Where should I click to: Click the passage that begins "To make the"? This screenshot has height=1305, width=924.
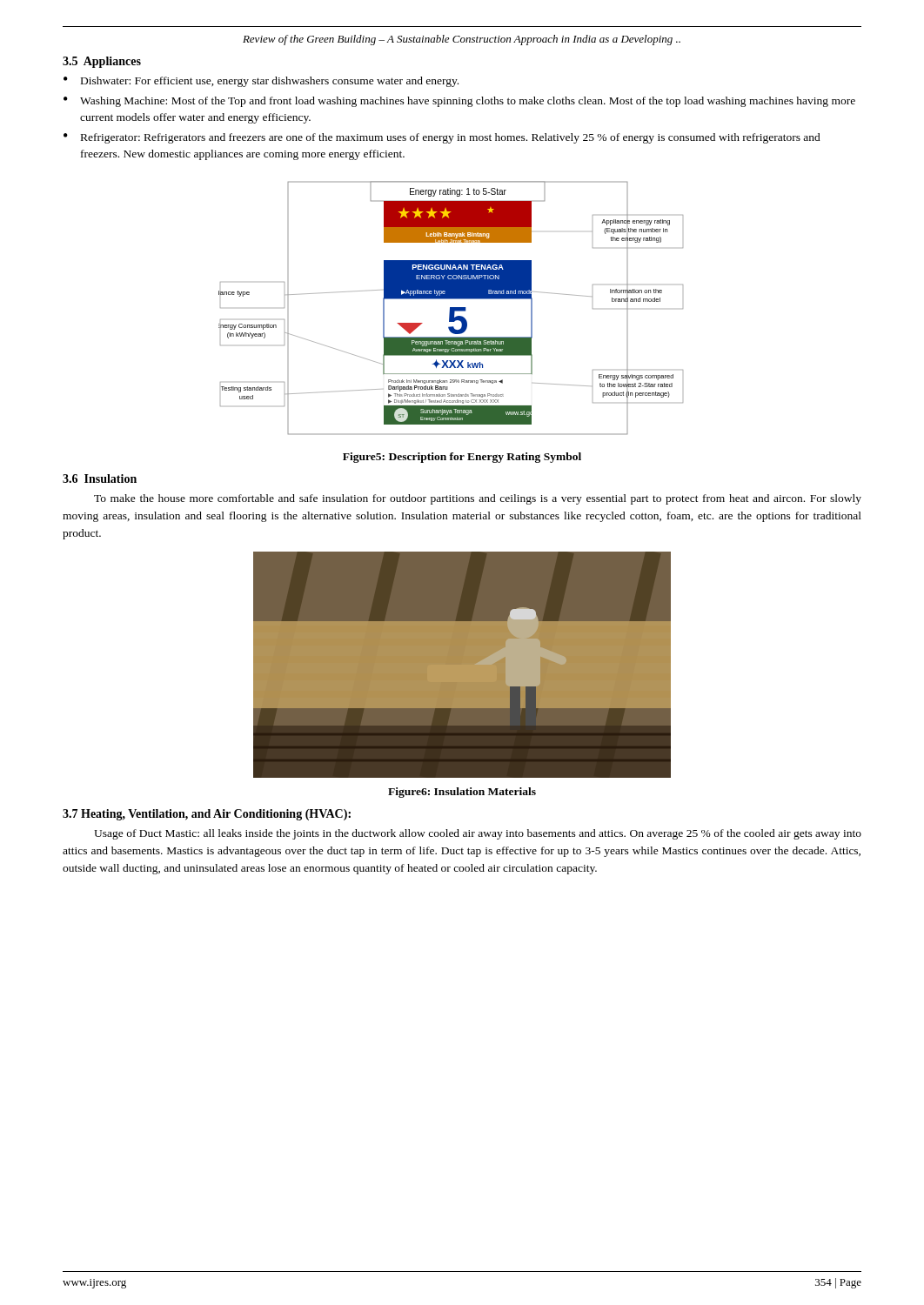coord(462,516)
